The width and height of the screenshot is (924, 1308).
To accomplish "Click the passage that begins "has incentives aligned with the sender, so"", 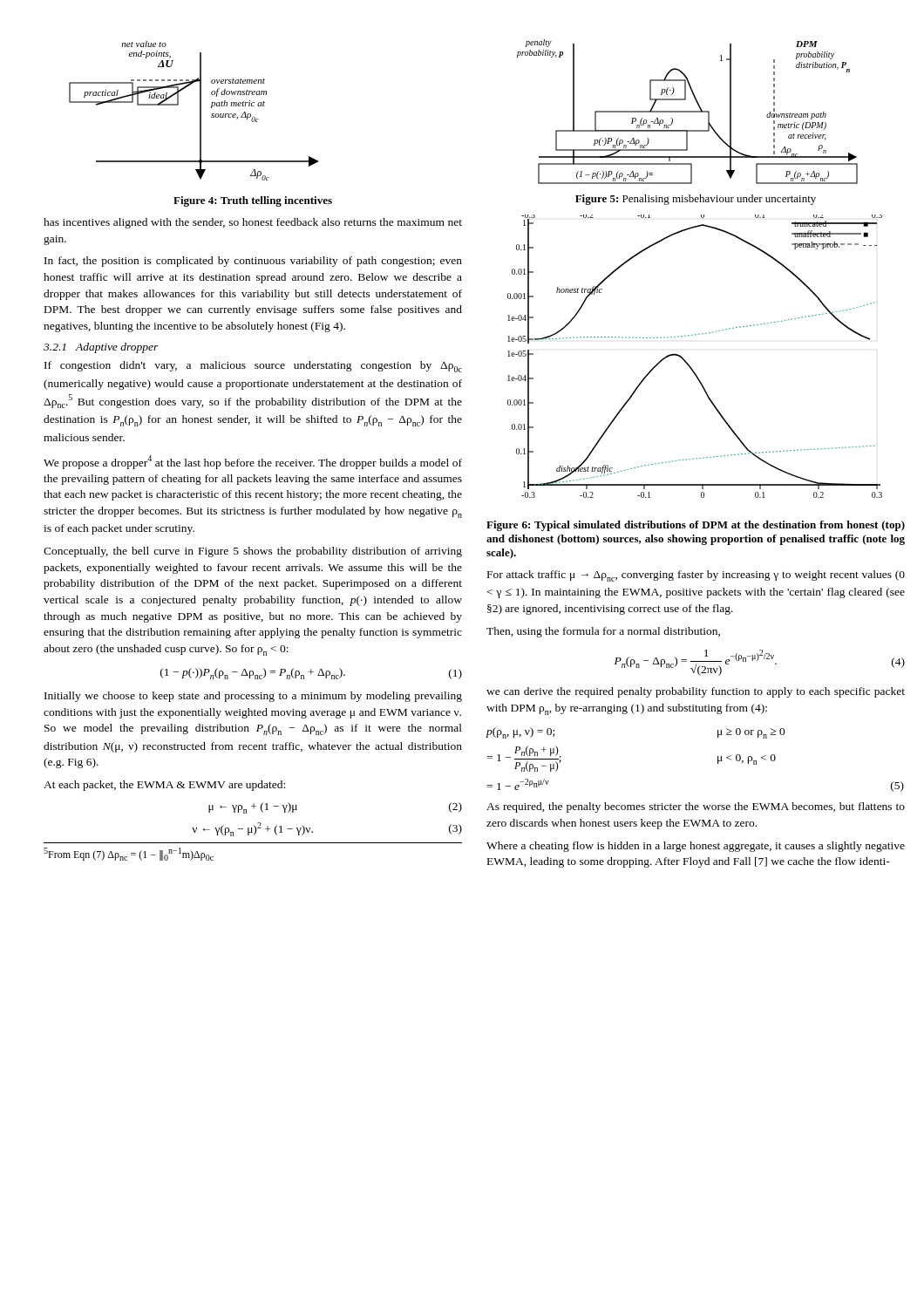I will pos(253,274).
